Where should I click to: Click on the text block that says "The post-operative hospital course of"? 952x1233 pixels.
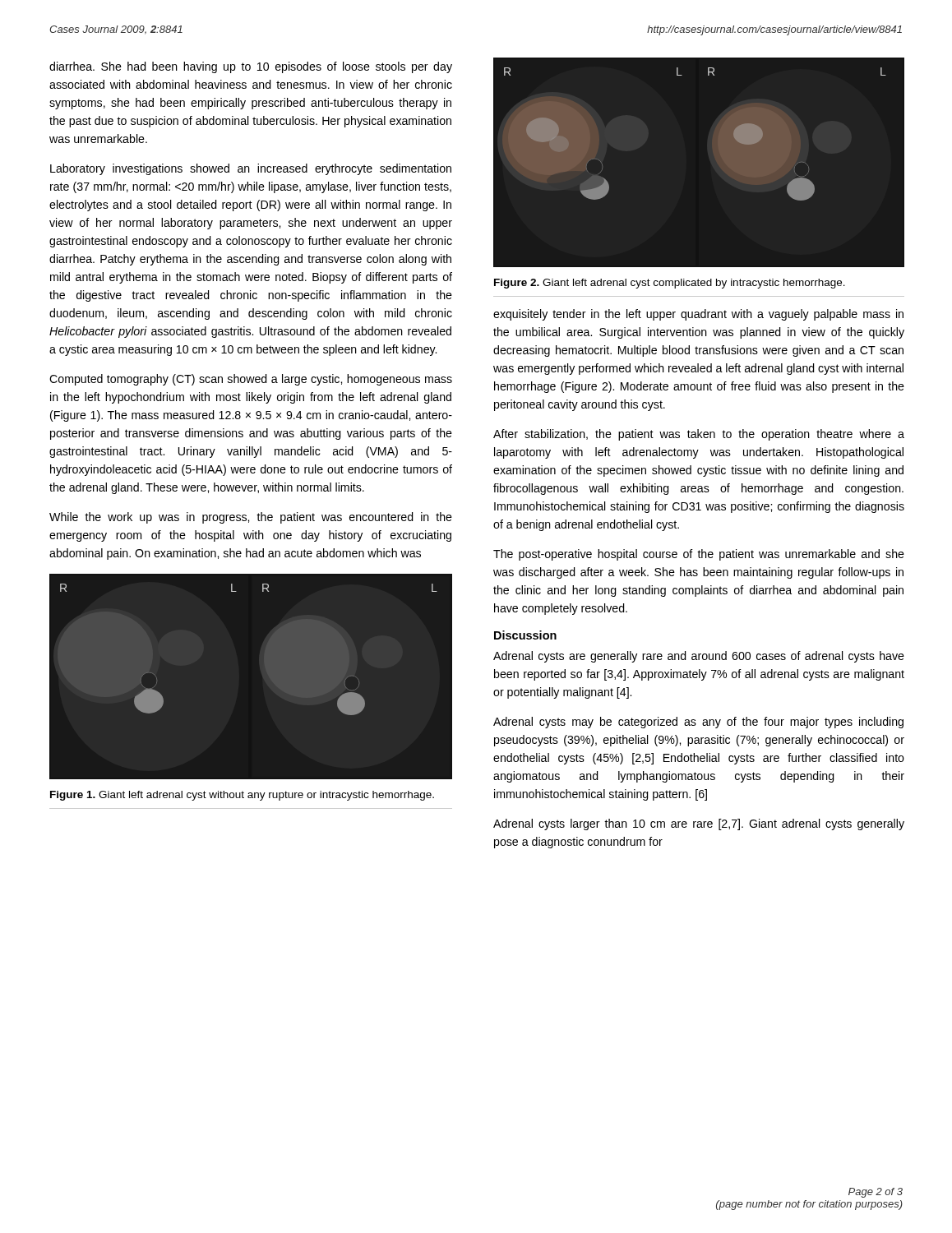tap(699, 581)
